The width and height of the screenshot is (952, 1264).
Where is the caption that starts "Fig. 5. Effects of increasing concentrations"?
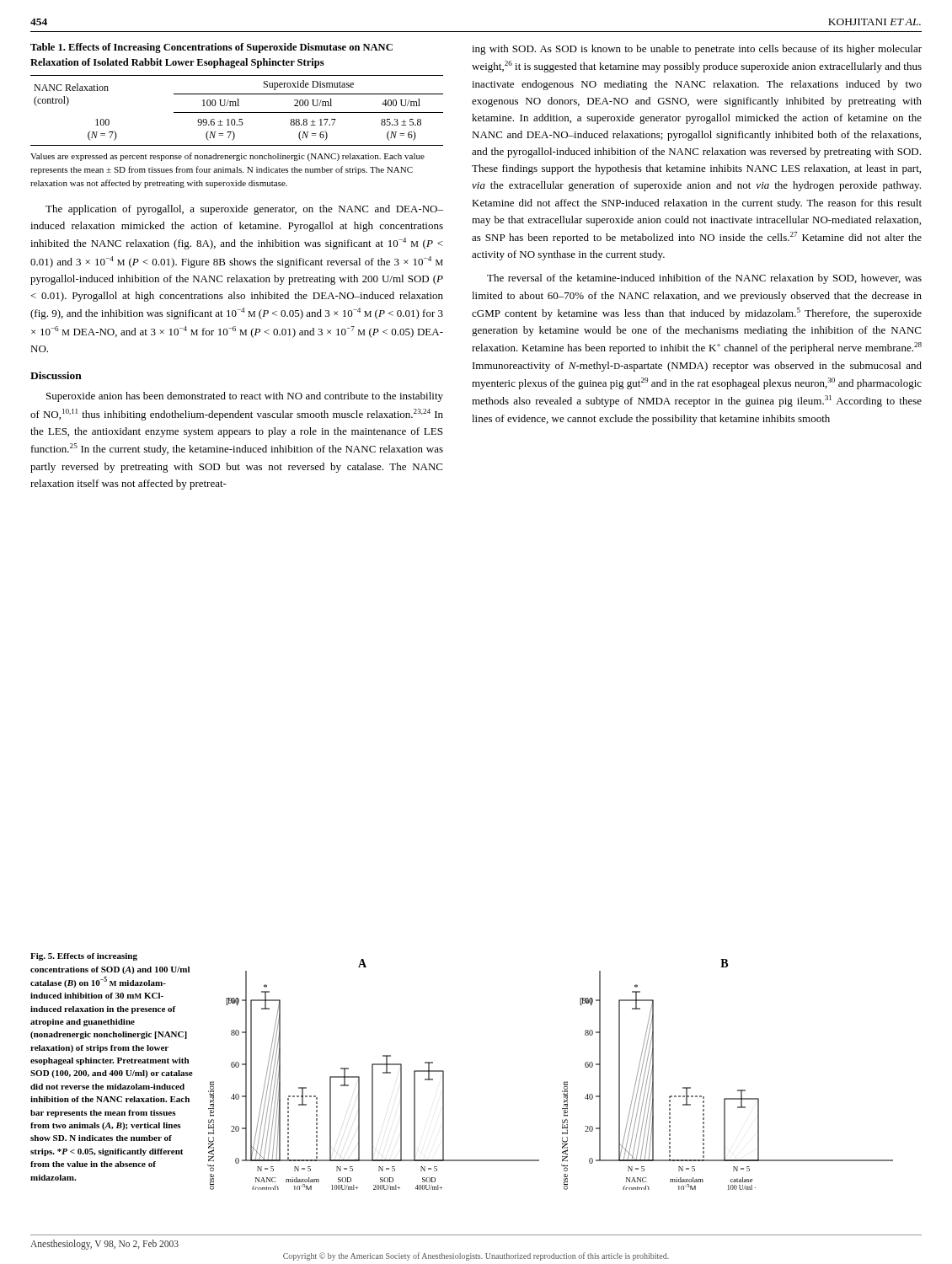111,1066
